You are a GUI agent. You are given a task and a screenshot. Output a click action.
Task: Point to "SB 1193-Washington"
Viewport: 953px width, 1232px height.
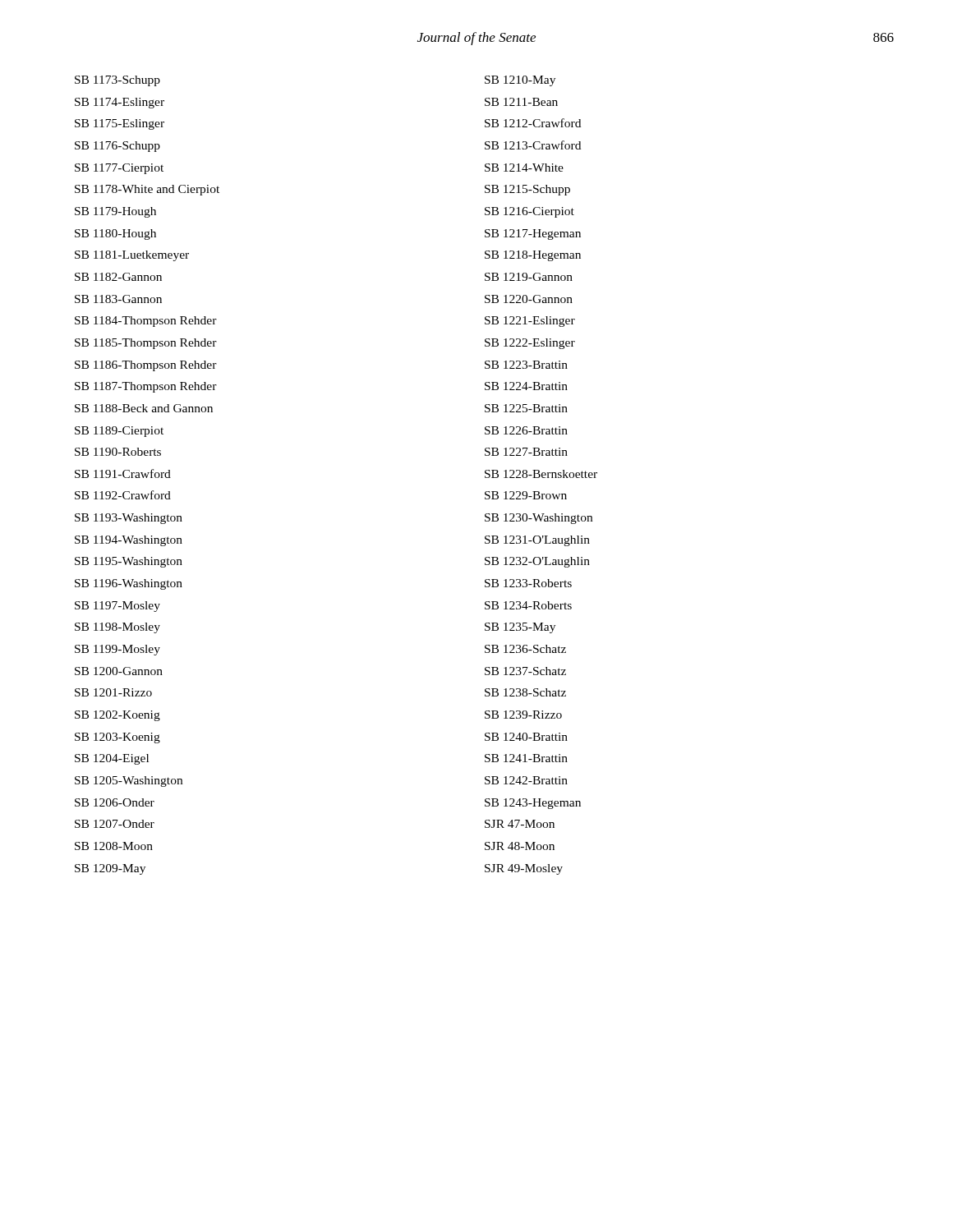click(128, 517)
